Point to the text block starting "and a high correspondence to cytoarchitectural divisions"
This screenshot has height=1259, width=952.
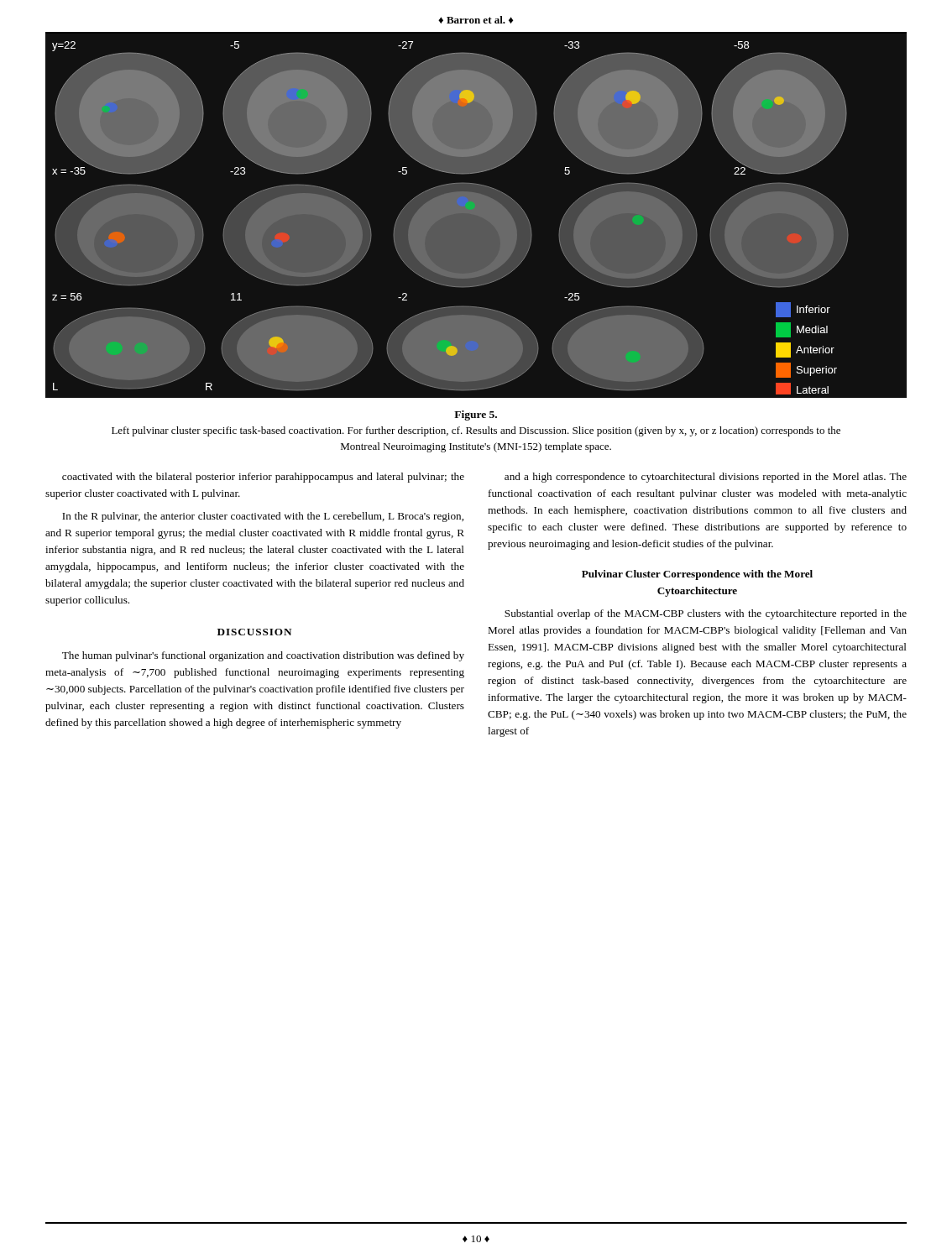[x=697, y=510]
